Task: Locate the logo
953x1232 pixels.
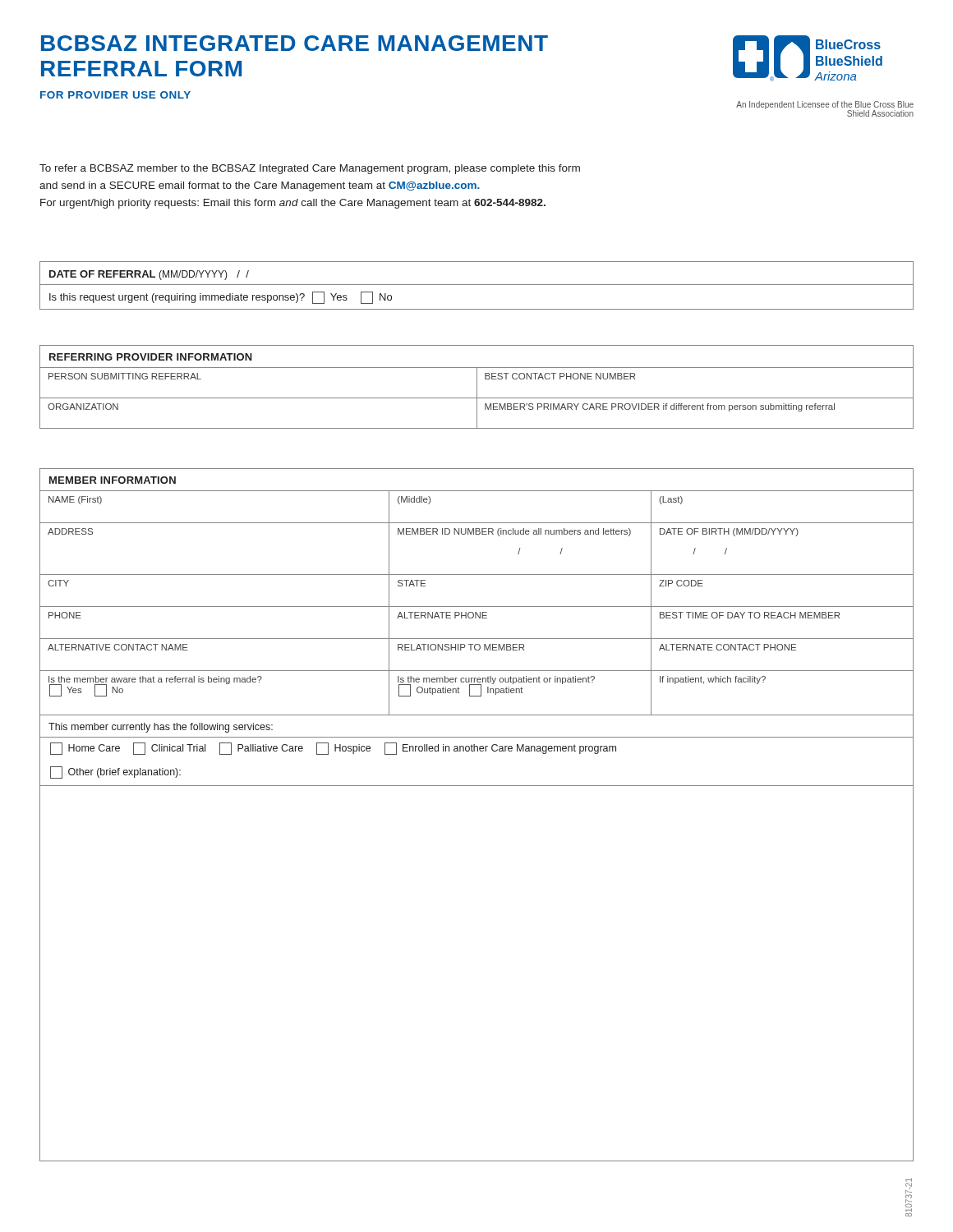Action: click(823, 75)
